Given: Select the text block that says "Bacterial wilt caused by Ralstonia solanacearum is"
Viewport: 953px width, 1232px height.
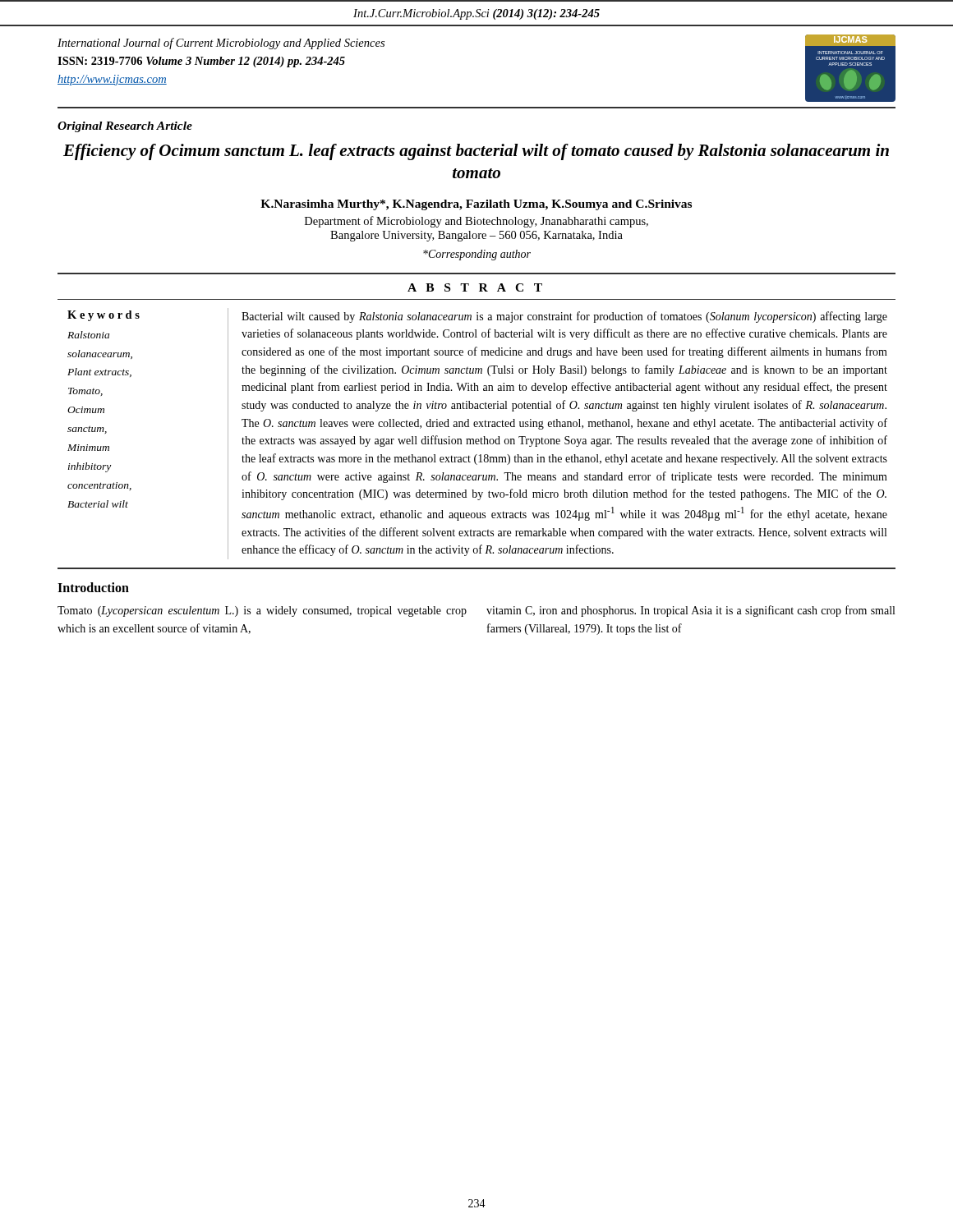Looking at the screenshot, I should click(x=564, y=433).
